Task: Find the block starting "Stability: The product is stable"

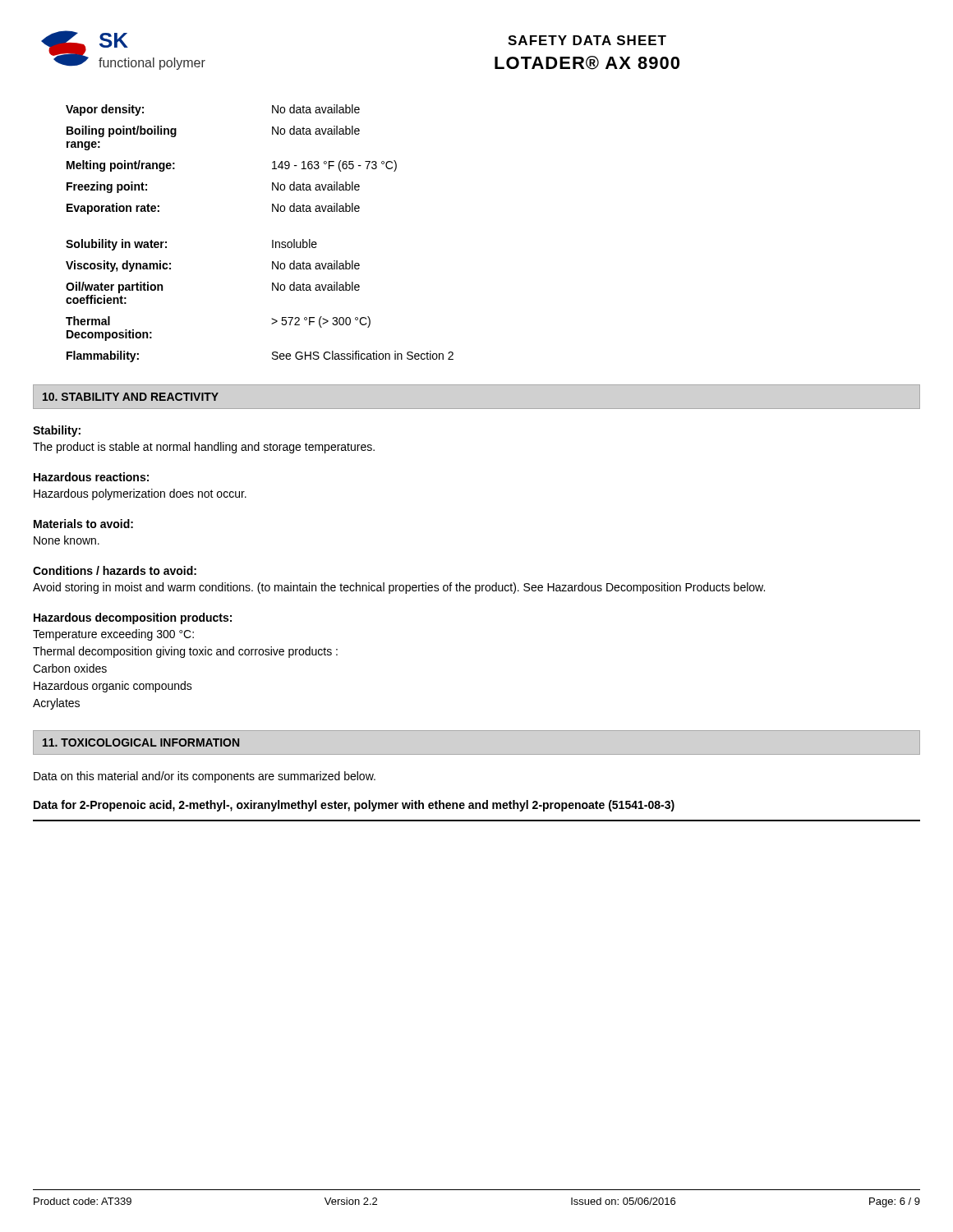Action: [x=57, y=431]
